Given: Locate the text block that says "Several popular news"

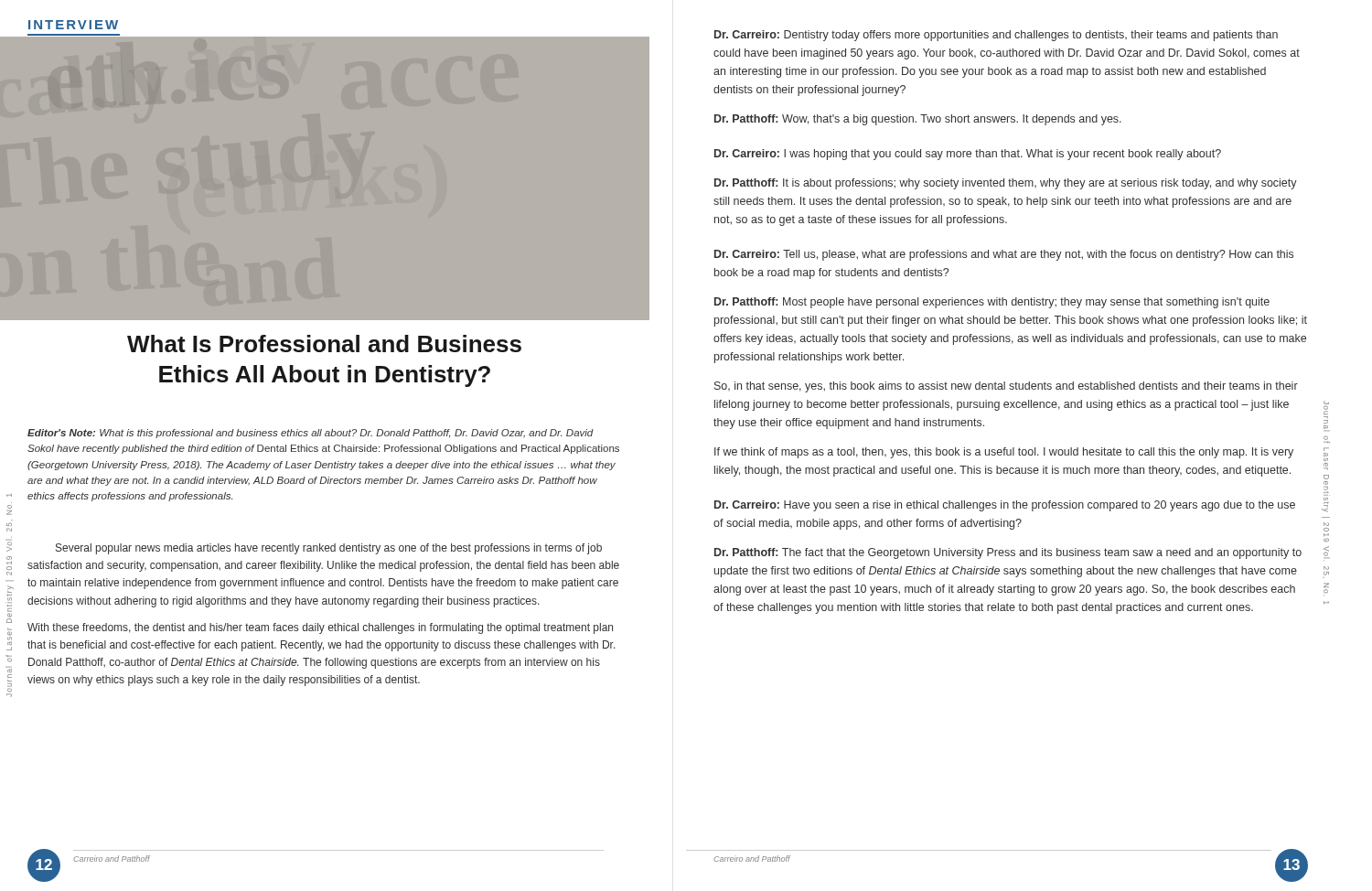Looking at the screenshot, I should point(325,614).
